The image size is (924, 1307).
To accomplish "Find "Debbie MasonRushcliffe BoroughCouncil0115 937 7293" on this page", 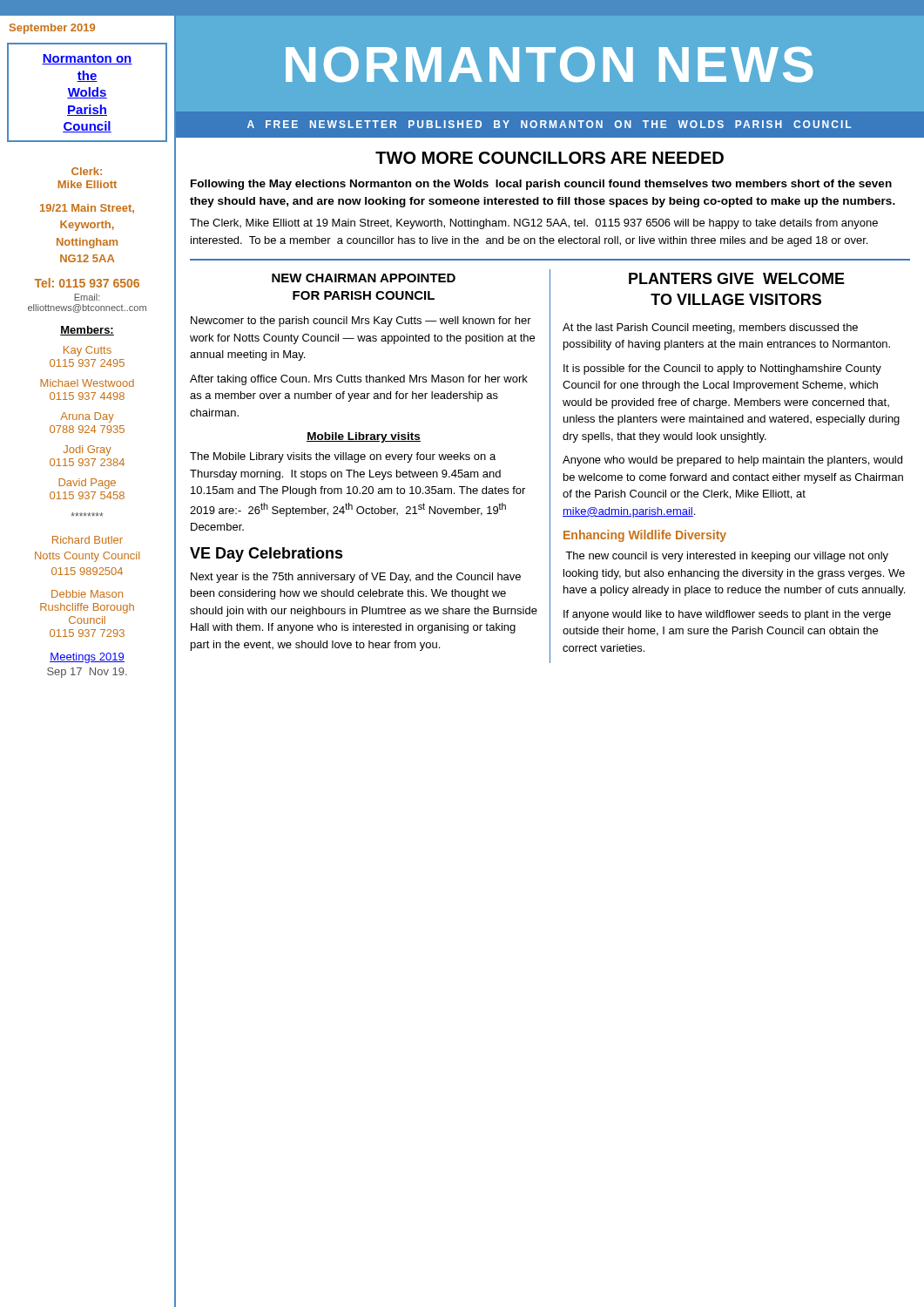I will [x=87, y=613].
